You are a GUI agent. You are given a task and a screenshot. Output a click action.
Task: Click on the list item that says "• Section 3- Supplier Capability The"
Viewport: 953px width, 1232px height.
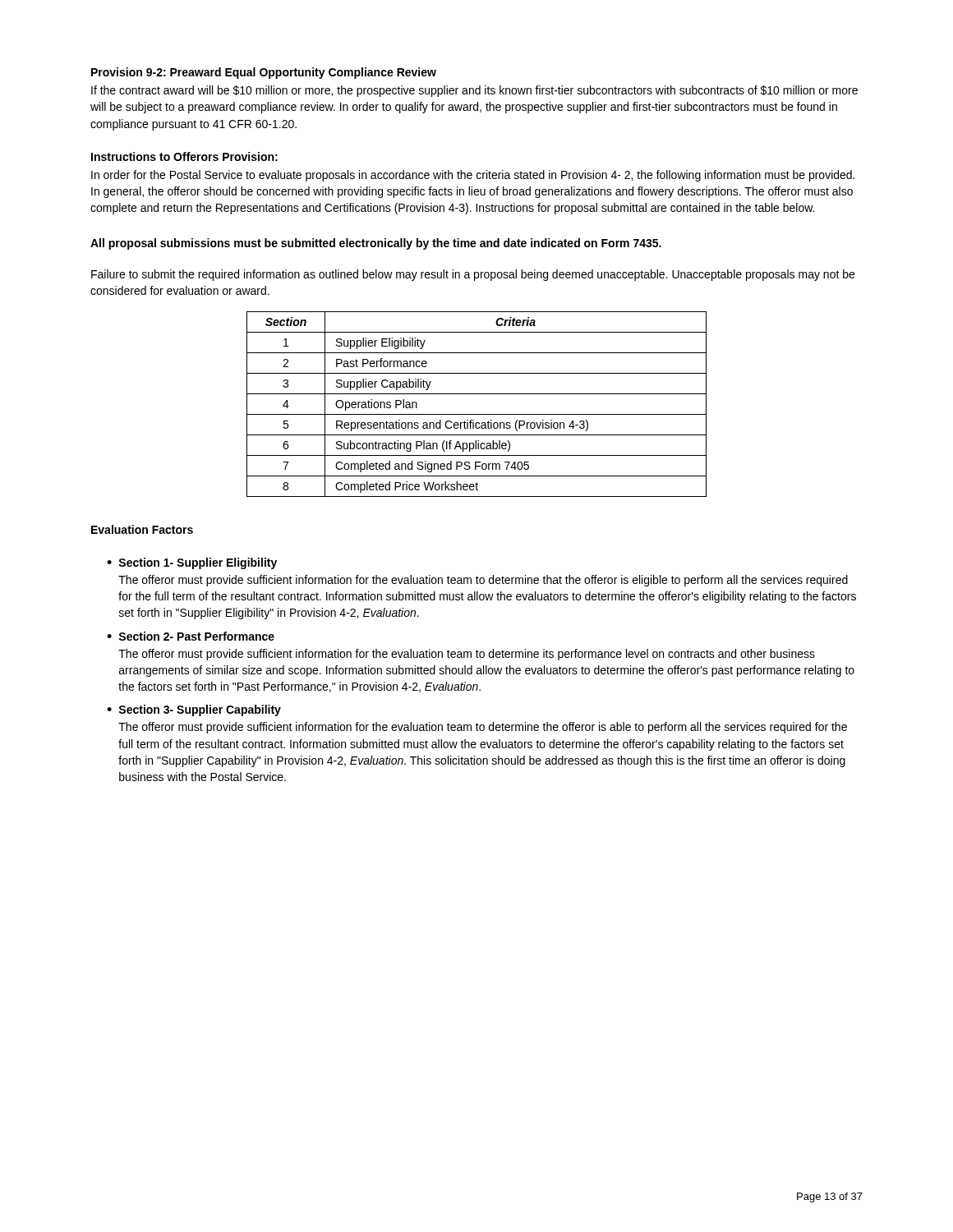coord(485,745)
